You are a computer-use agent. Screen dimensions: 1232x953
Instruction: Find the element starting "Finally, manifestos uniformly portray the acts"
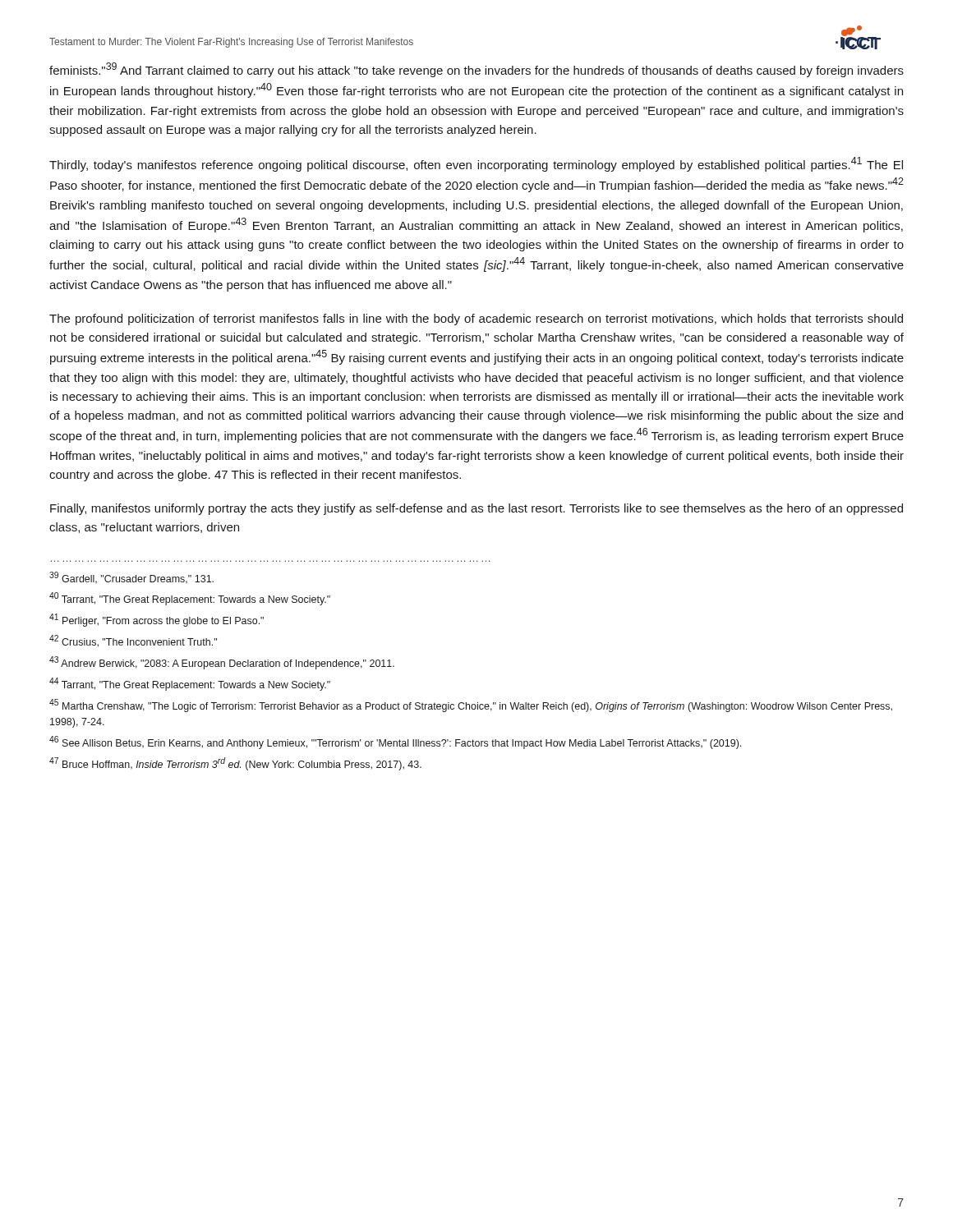476,518
